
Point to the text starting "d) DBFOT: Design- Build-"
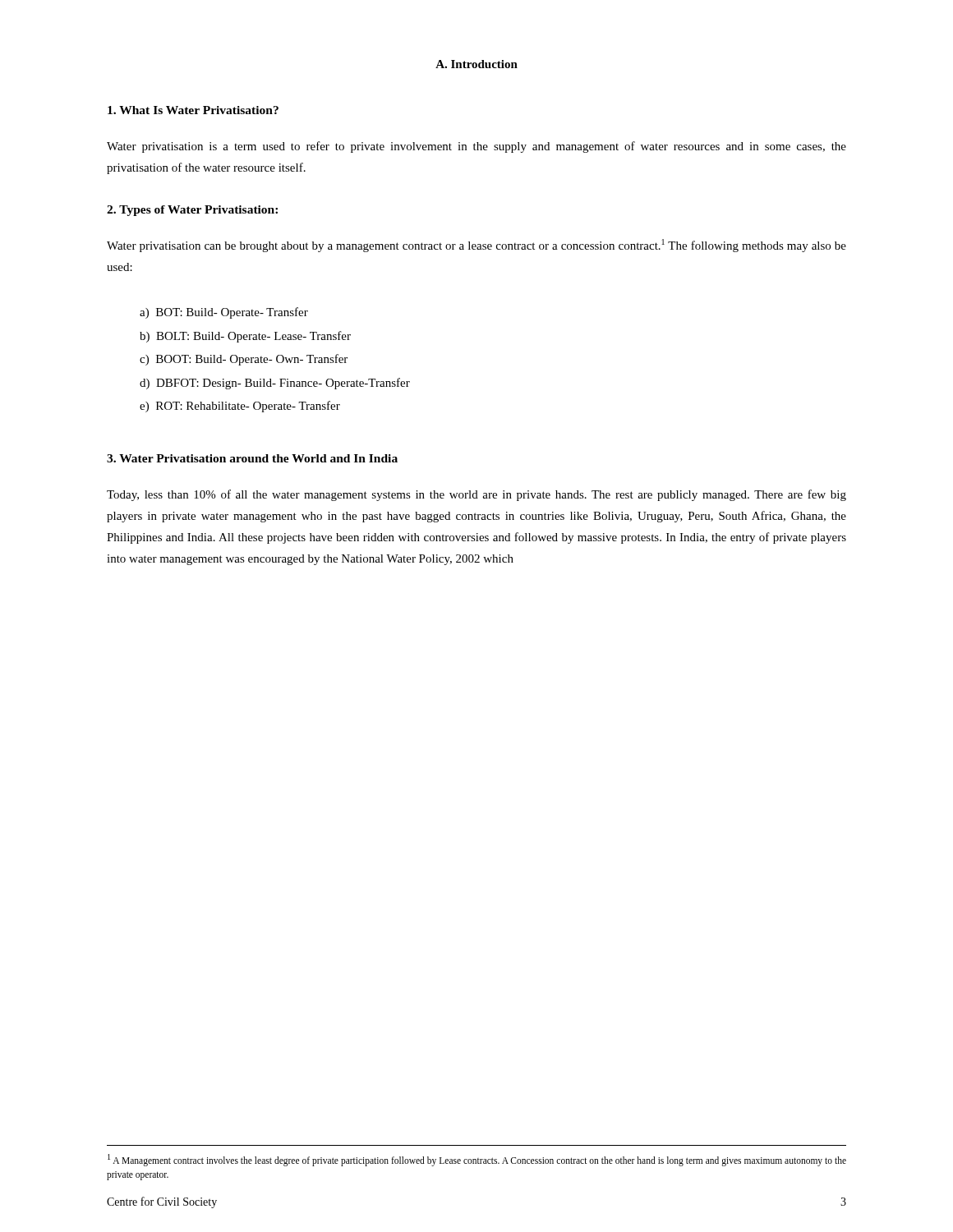275,382
